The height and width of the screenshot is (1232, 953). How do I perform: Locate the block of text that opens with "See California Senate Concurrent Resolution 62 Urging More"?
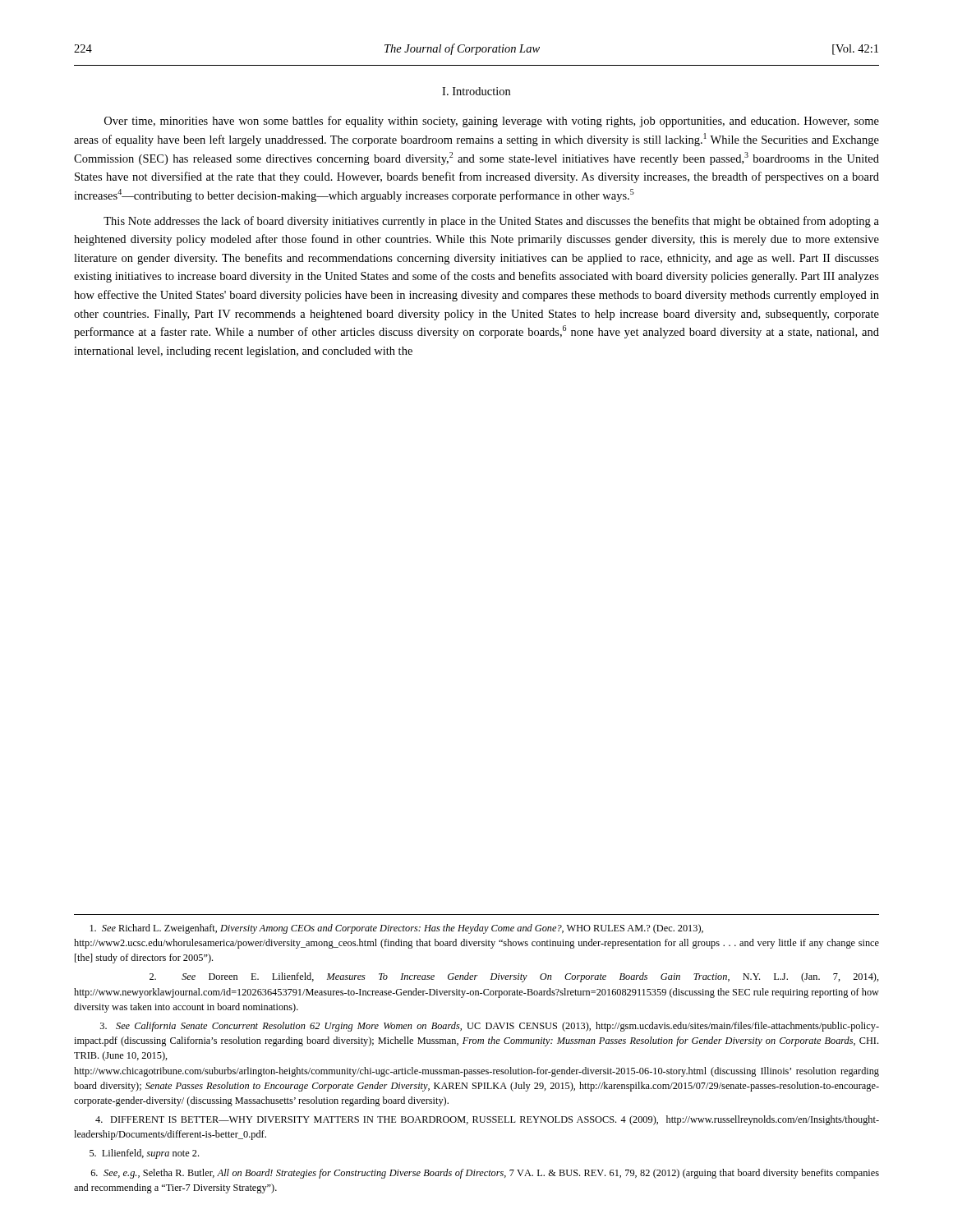point(476,1063)
